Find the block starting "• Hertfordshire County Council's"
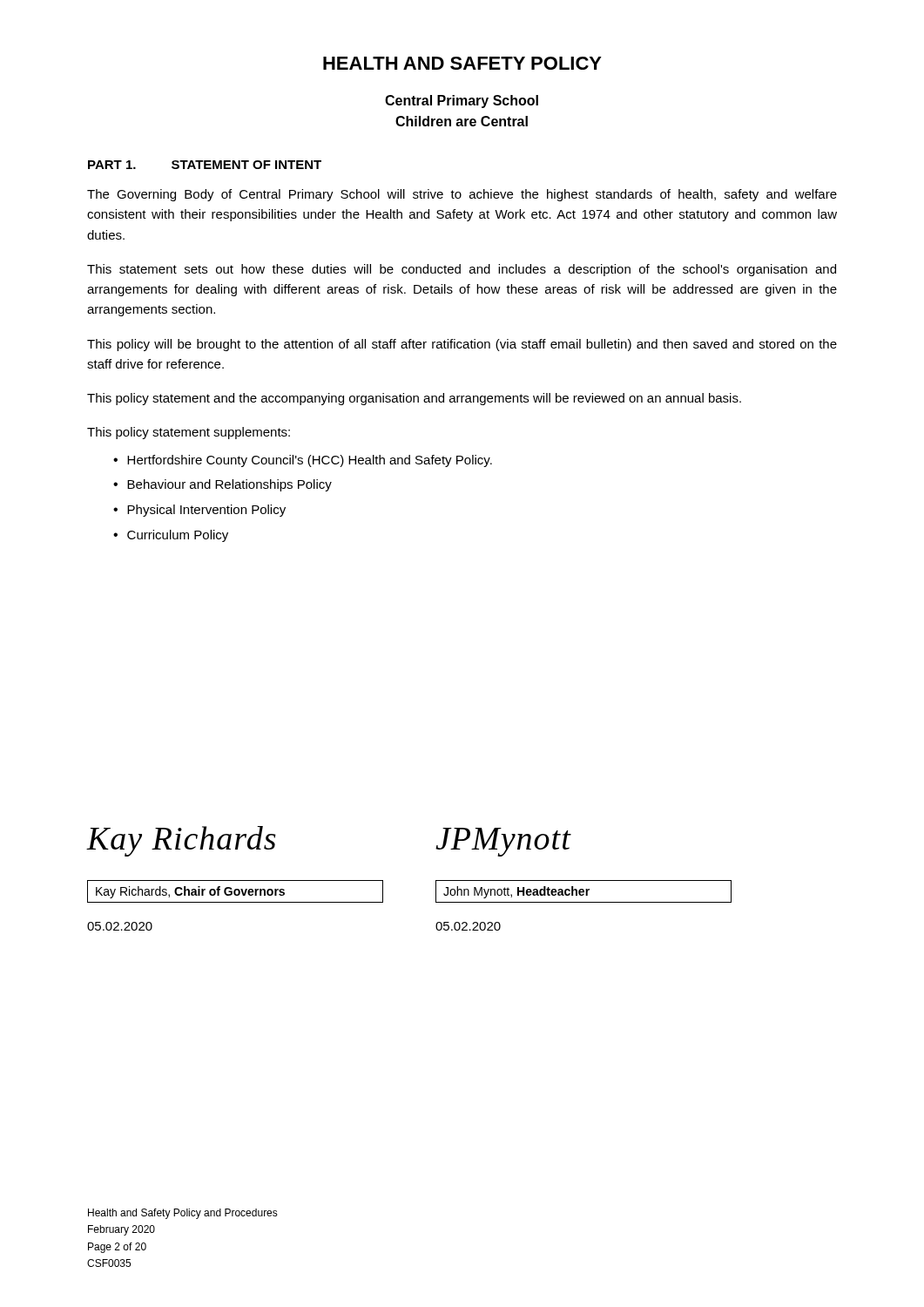 (x=303, y=460)
